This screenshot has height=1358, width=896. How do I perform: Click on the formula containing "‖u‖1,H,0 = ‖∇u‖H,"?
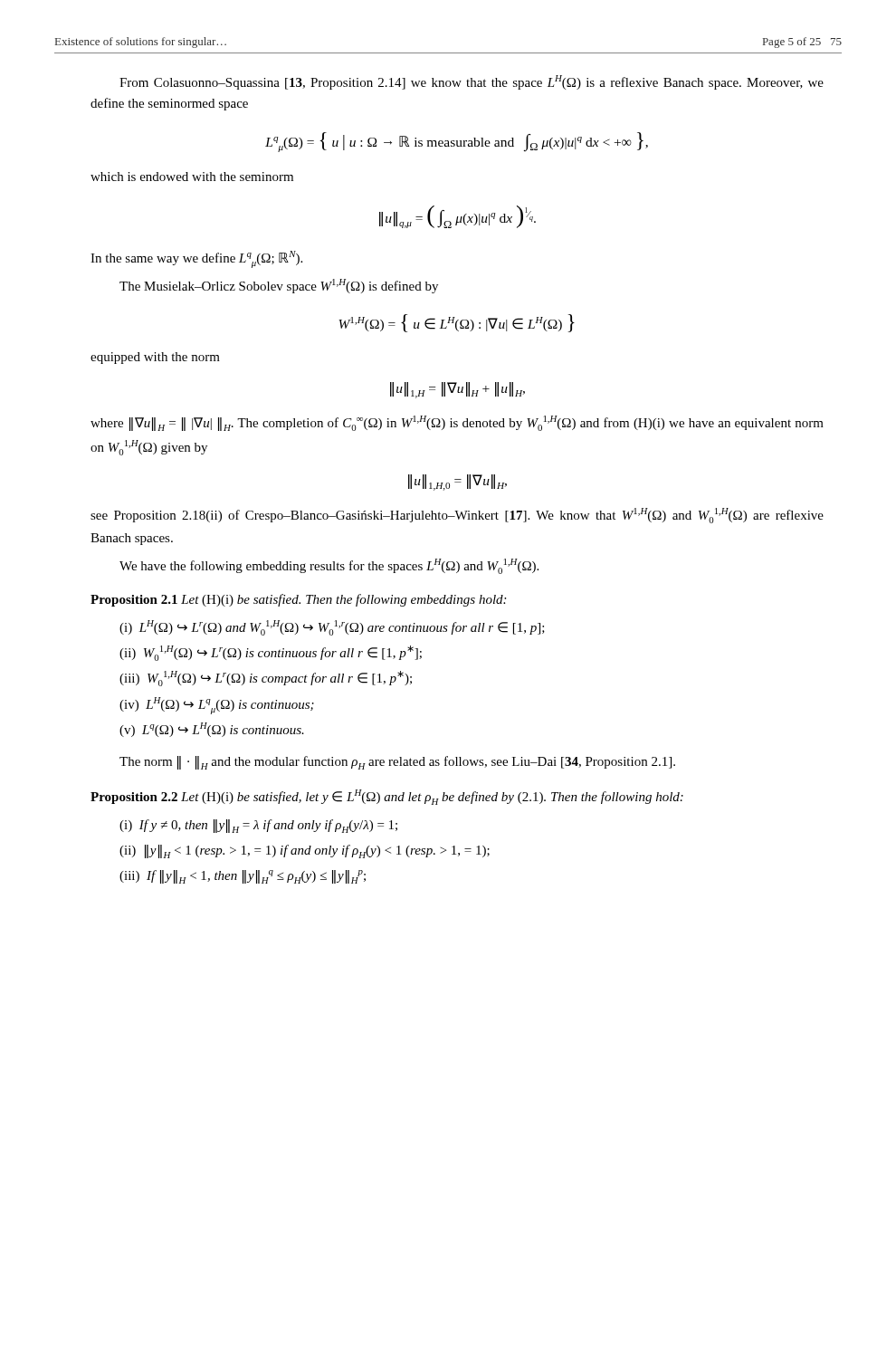point(457,482)
